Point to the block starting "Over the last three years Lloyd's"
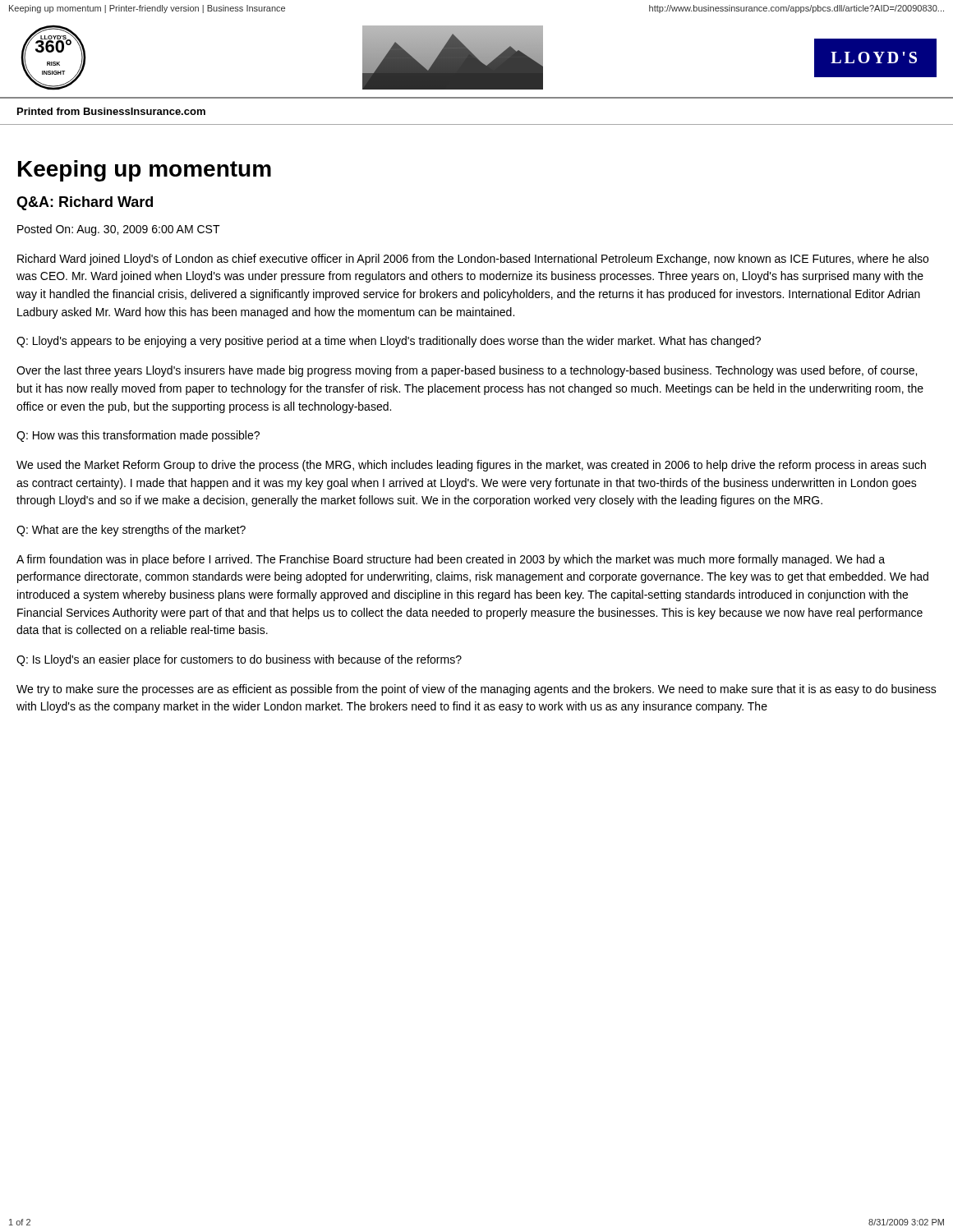 pyautogui.click(x=470, y=388)
